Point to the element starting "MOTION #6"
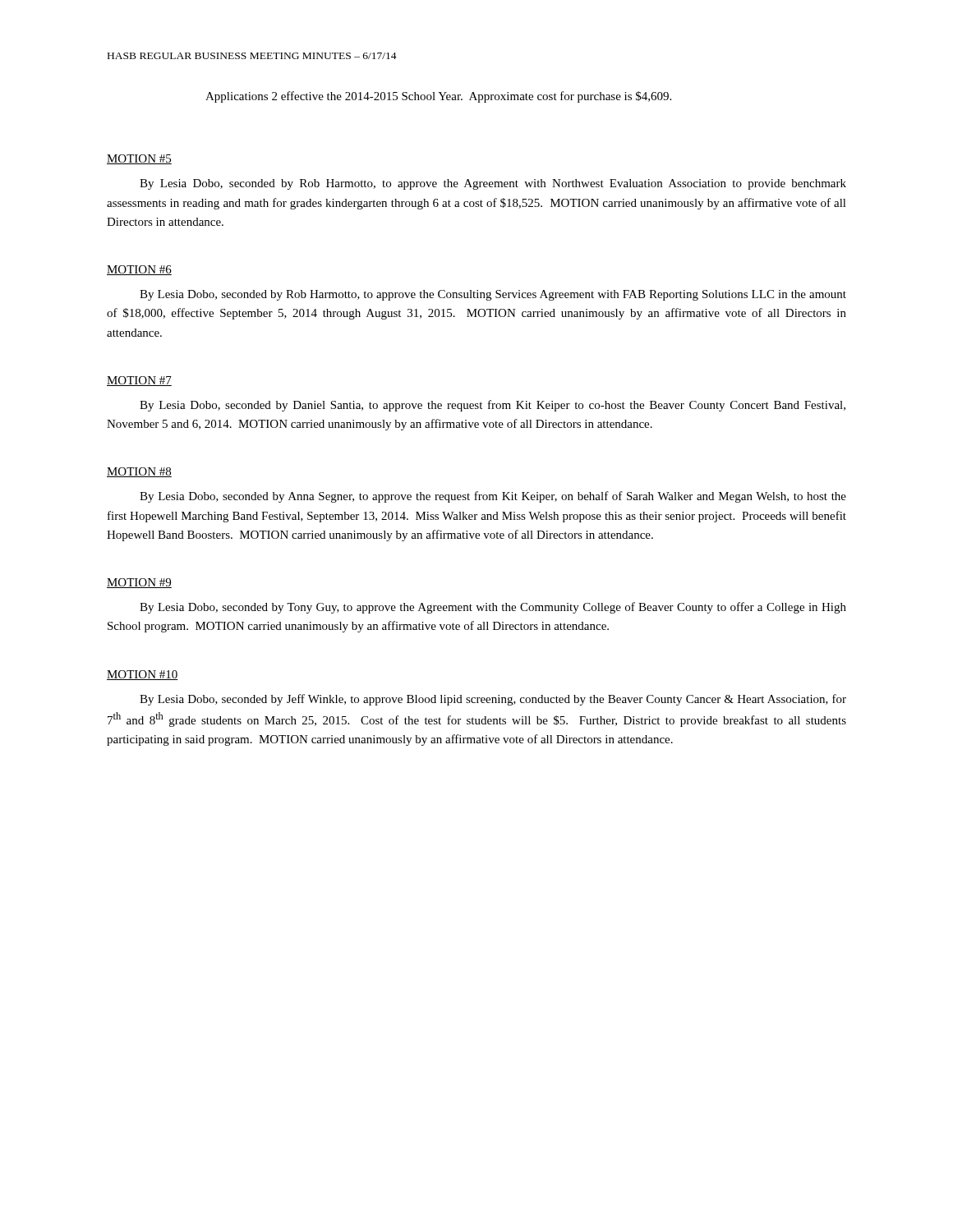The width and height of the screenshot is (953, 1232). pyautogui.click(x=139, y=269)
